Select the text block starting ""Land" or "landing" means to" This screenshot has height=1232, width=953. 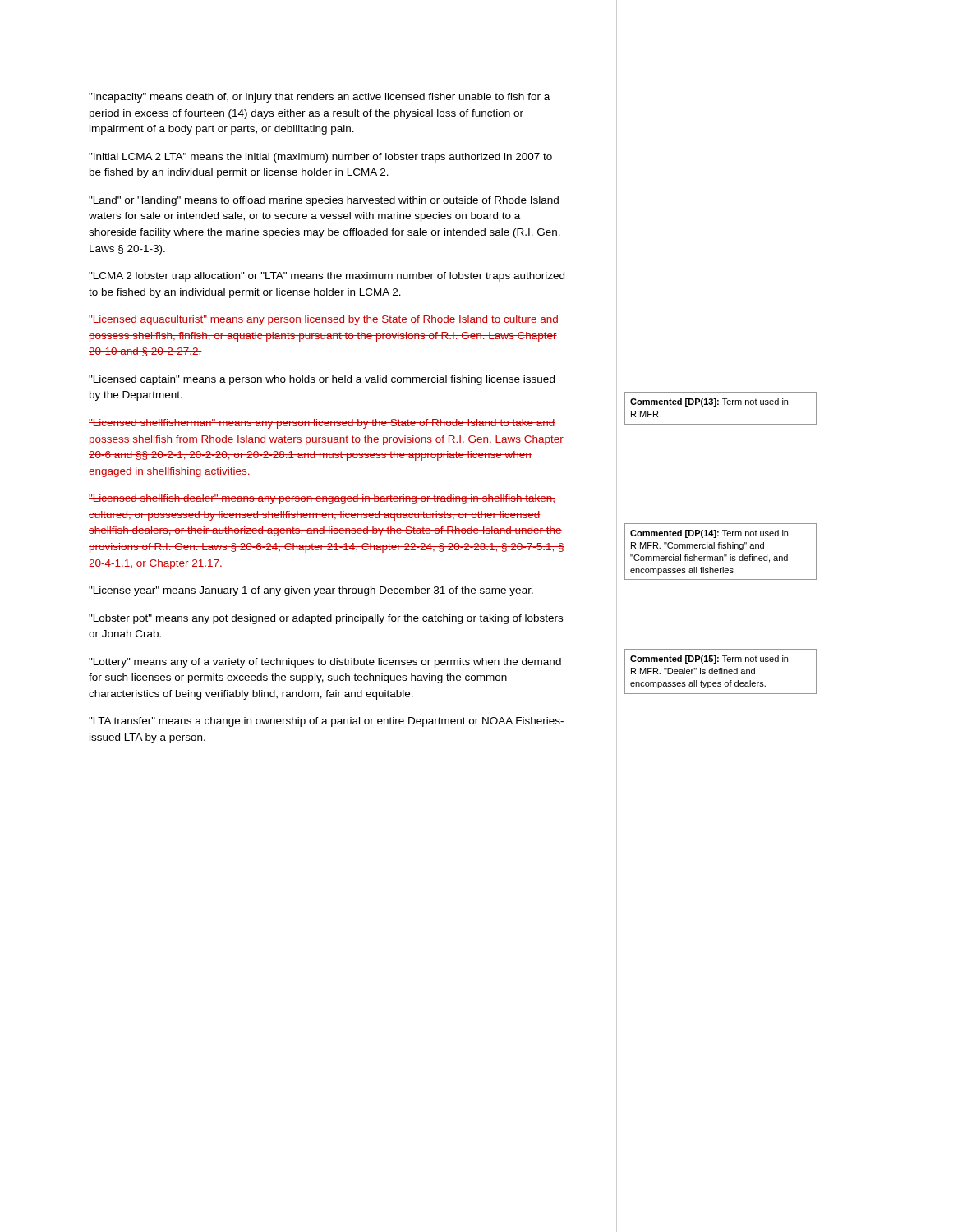(325, 224)
